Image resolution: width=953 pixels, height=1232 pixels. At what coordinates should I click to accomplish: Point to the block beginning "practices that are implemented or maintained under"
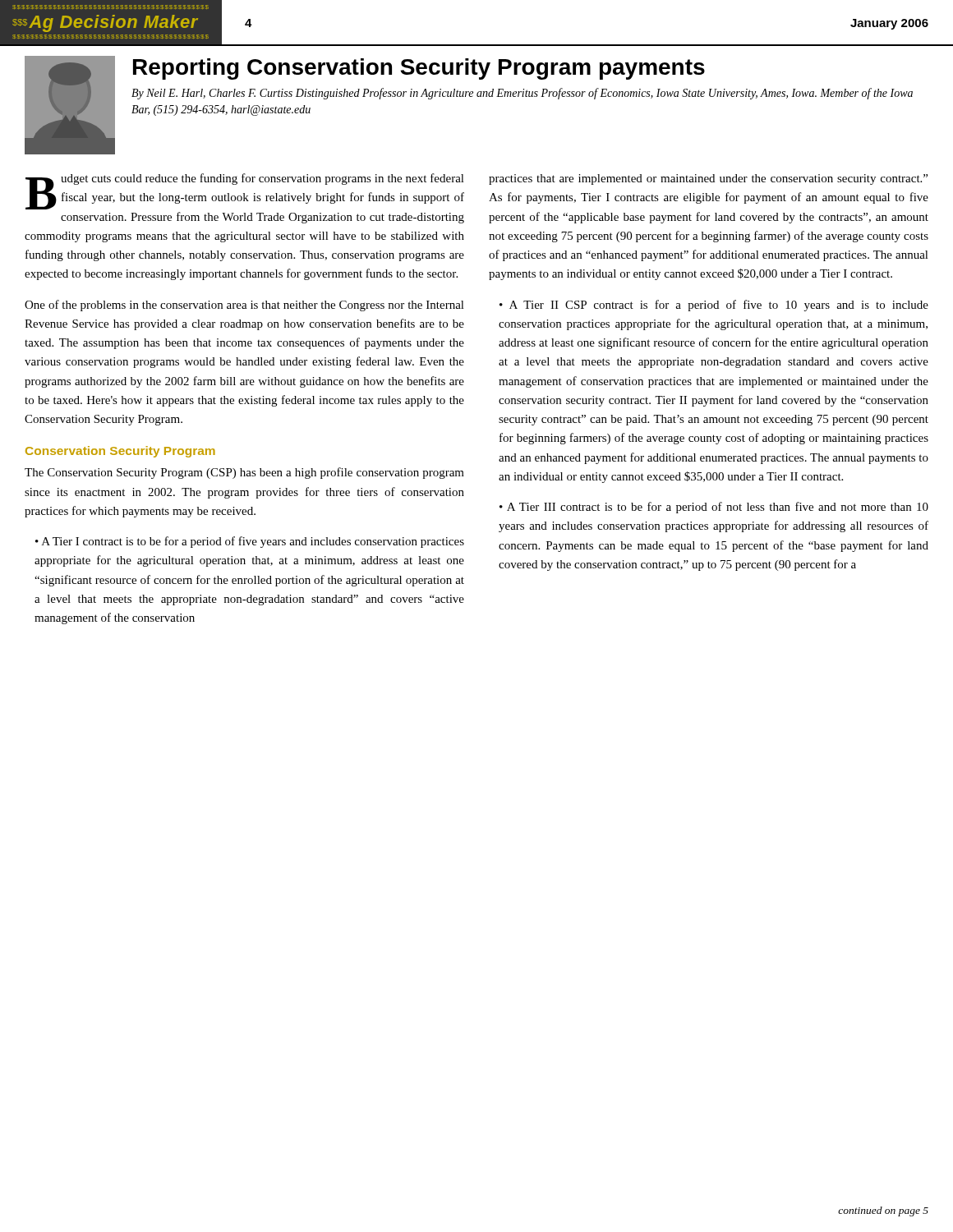point(709,226)
